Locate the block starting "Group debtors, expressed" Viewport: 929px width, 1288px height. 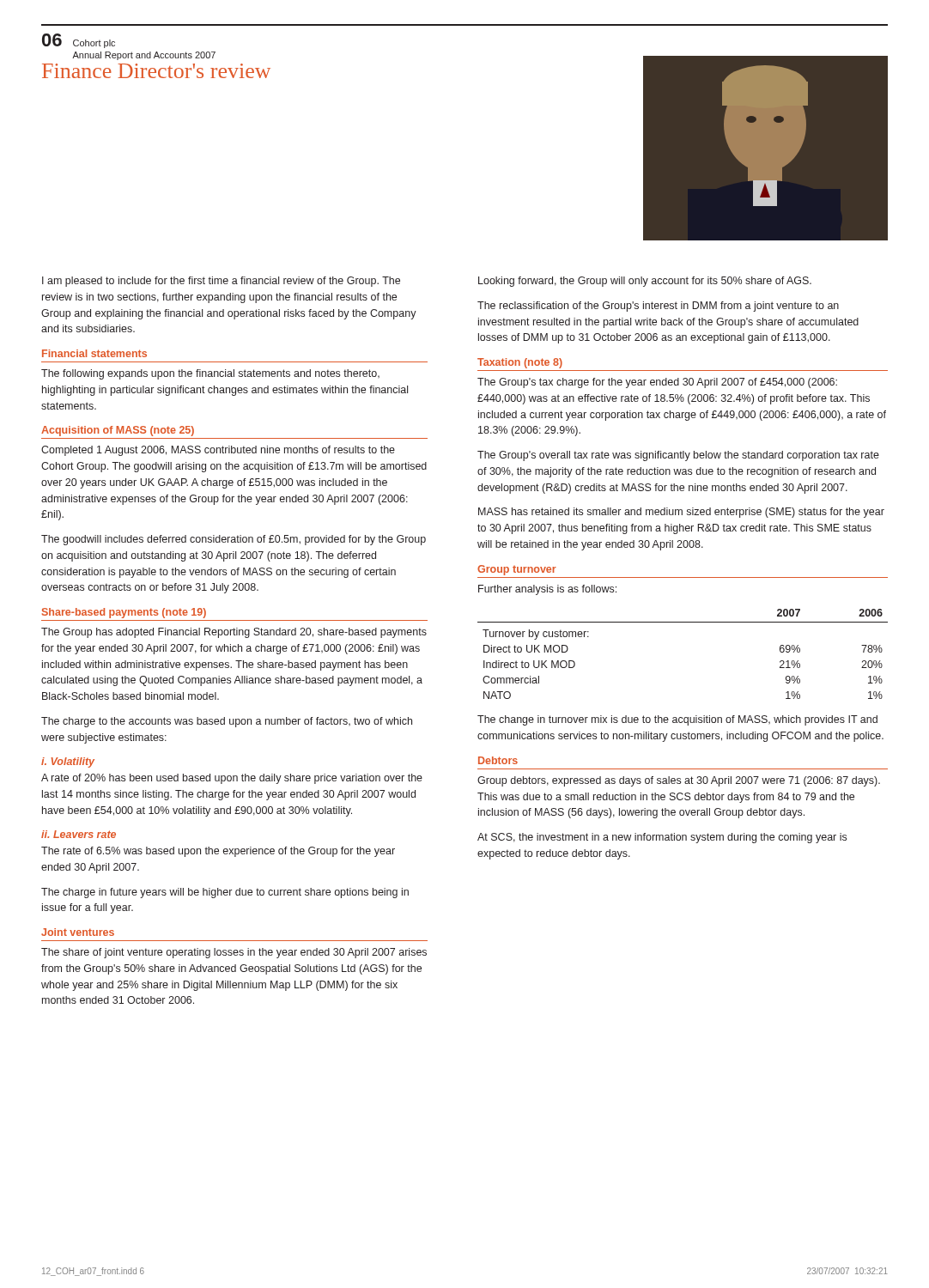[x=679, y=796]
